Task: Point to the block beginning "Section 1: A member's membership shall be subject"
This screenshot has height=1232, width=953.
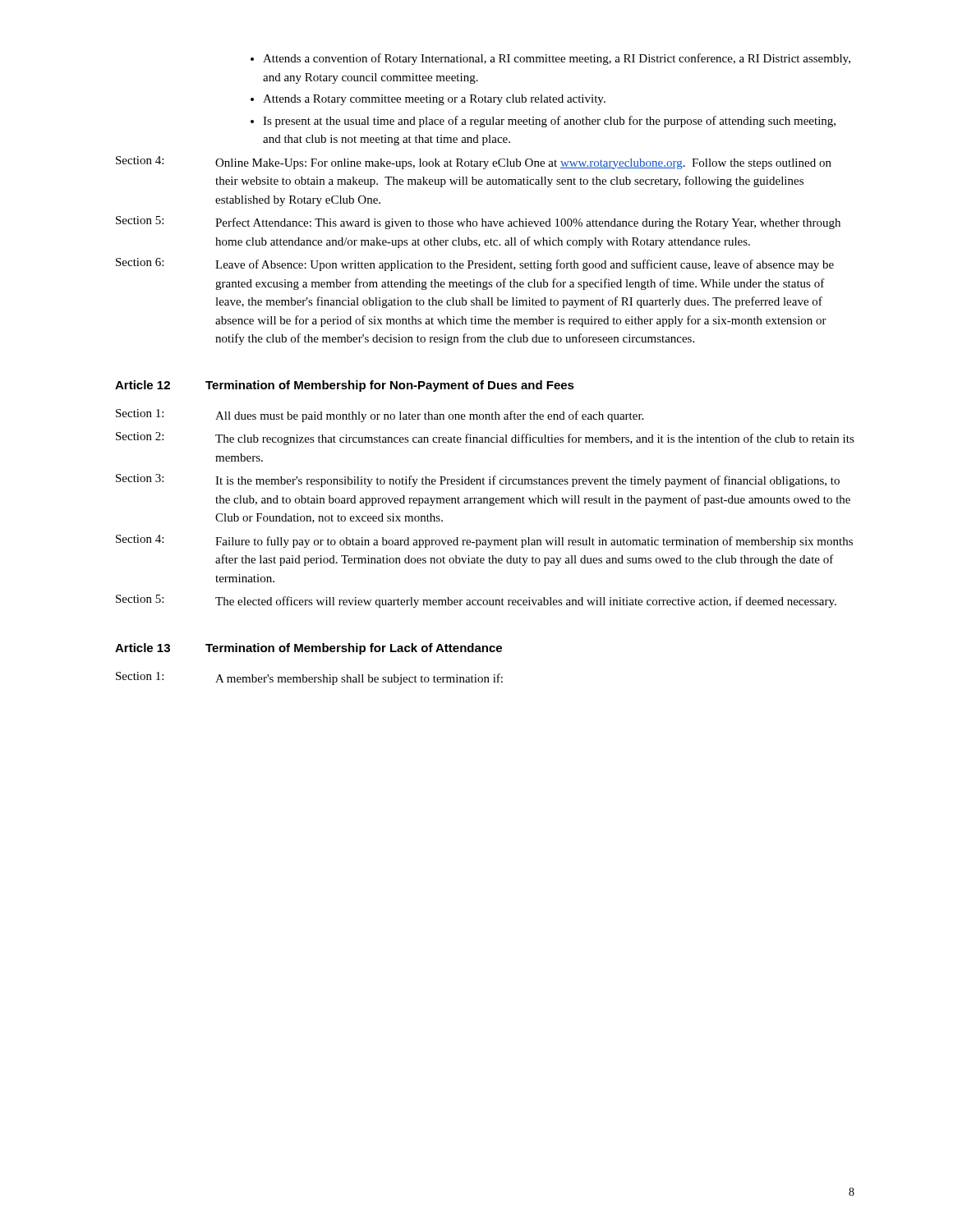Action: [485, 678]
